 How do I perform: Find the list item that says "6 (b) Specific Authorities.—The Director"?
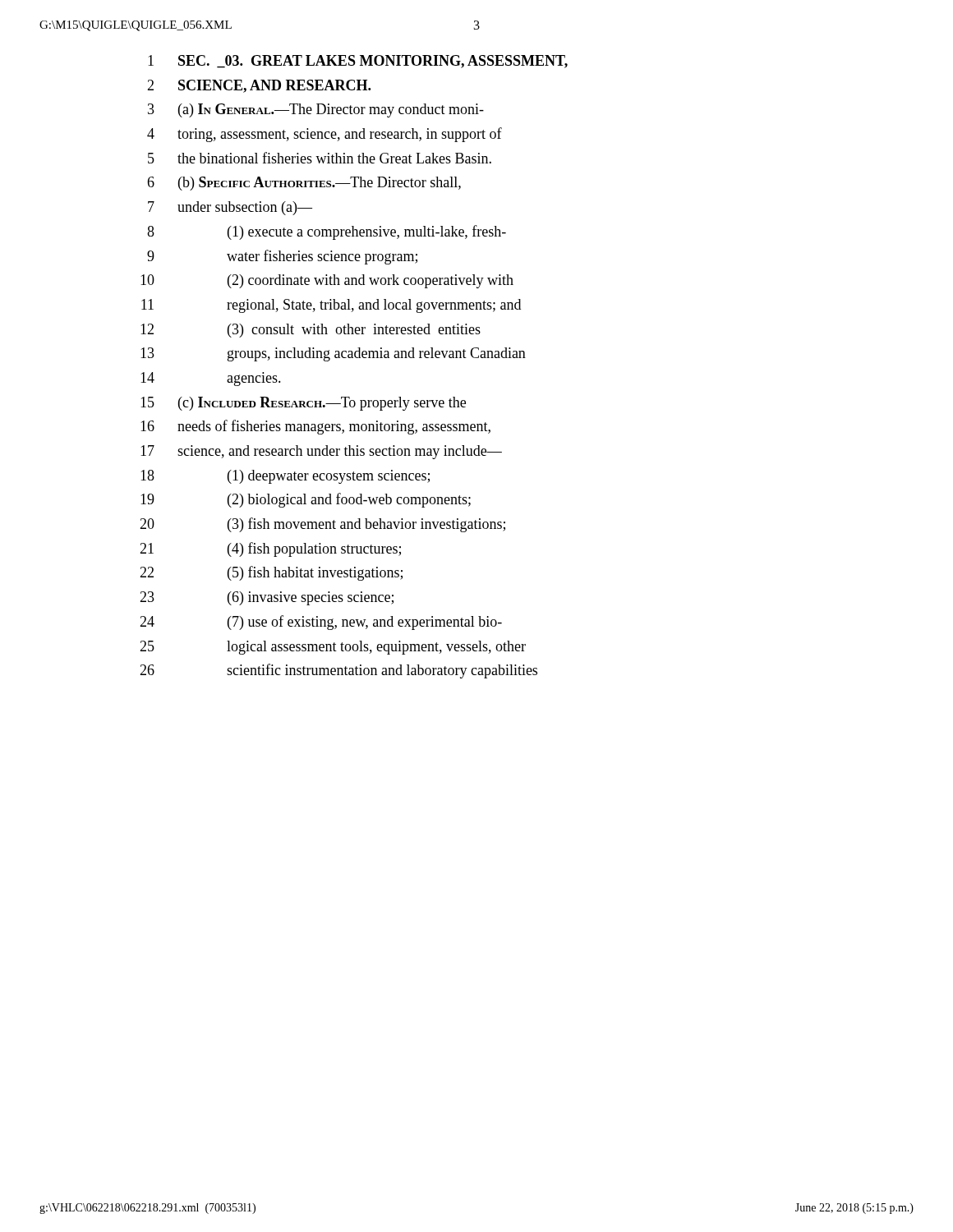click(x=288, y=183)
